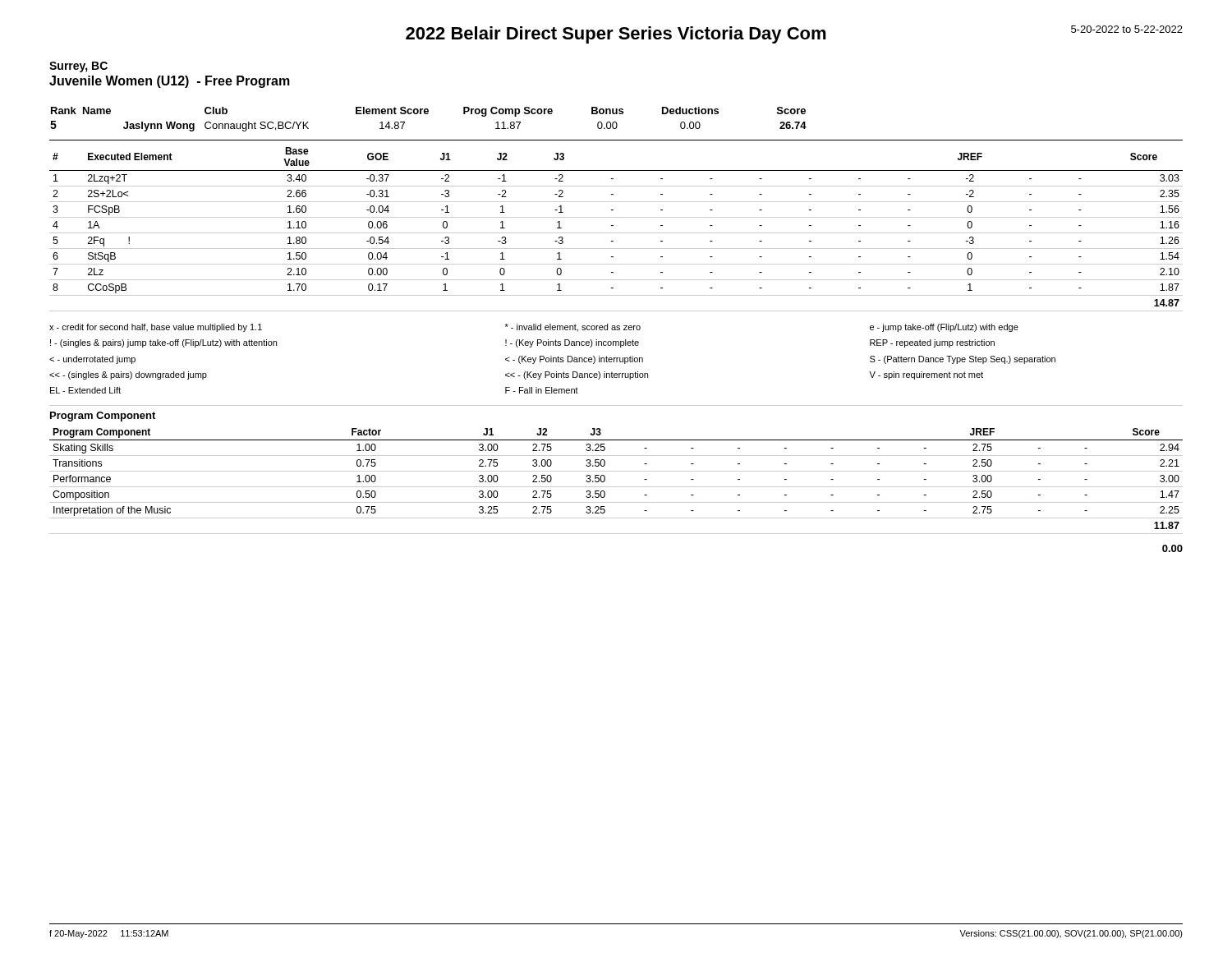1232x953 pixels.
Task: Find the text block that reads "x - credit for second half,"
Action: [x=616, y=359]
